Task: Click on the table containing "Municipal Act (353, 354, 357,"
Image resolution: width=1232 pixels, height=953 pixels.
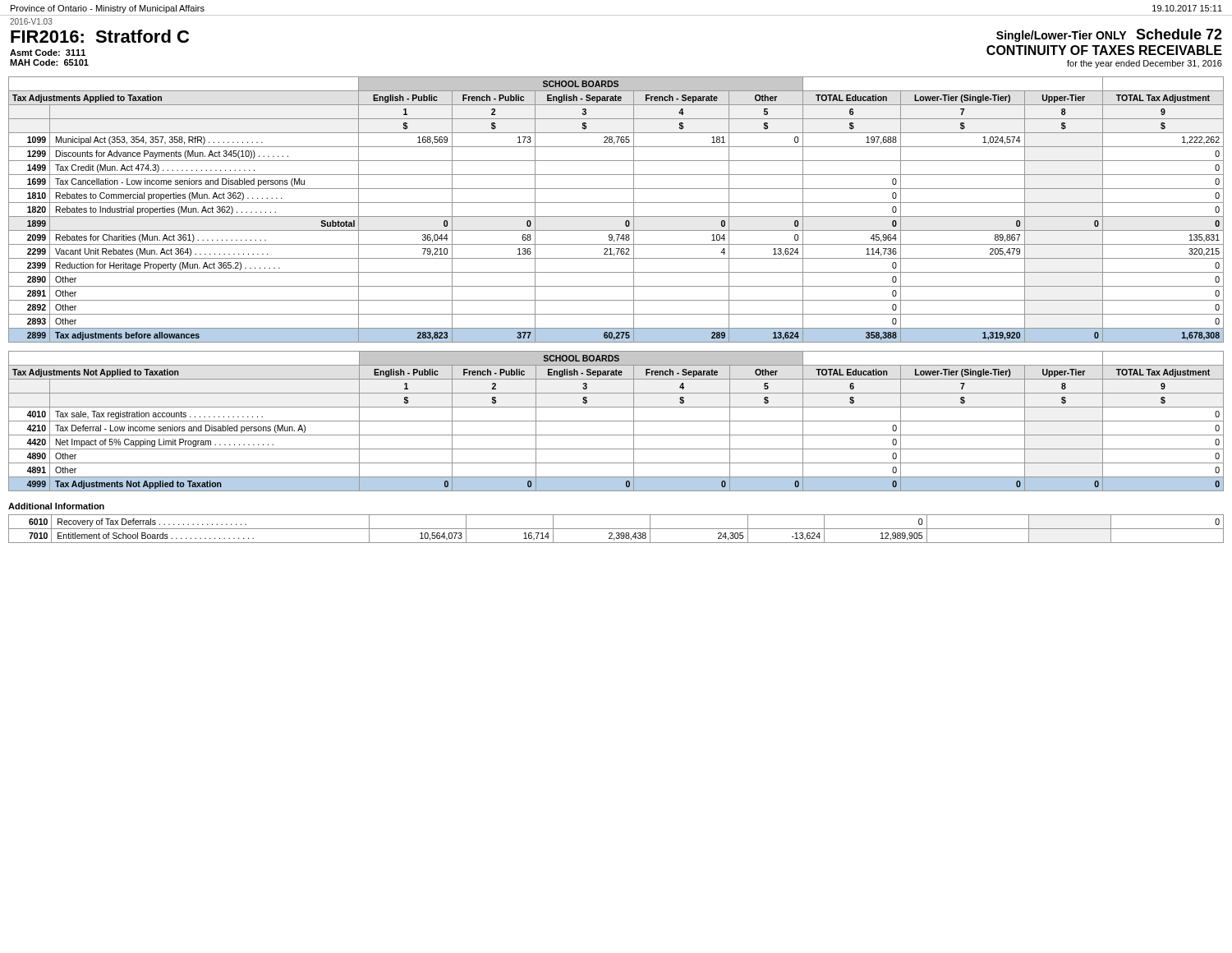Action: 616,210
